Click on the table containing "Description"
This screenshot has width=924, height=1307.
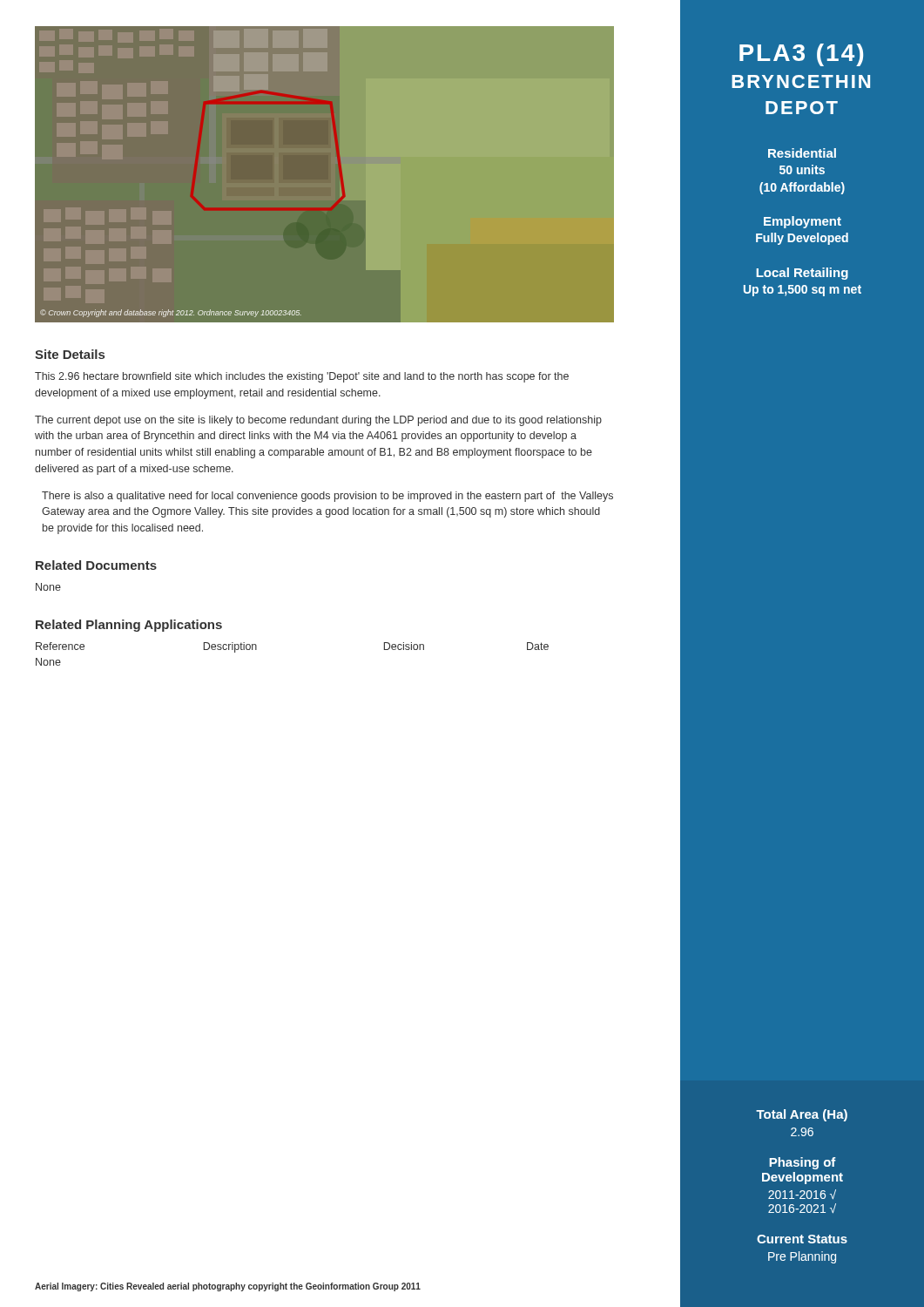click(324, 654)
